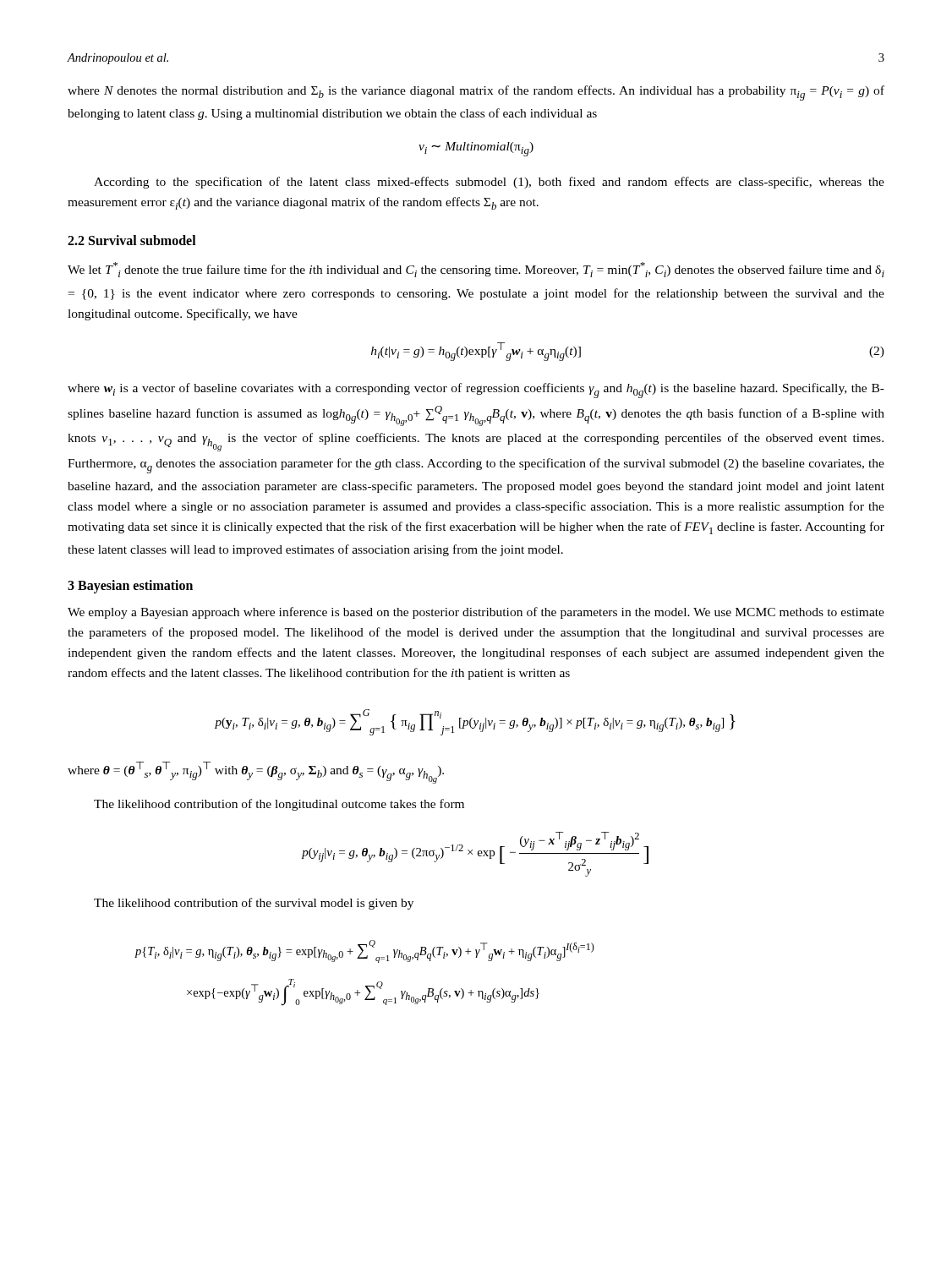Point to the block starting "hi(t|vi = g) = h0g(t)exp[γ⊤gwi +"
The height and width of the screenshot is (1268, 952).
coord(485,350)
